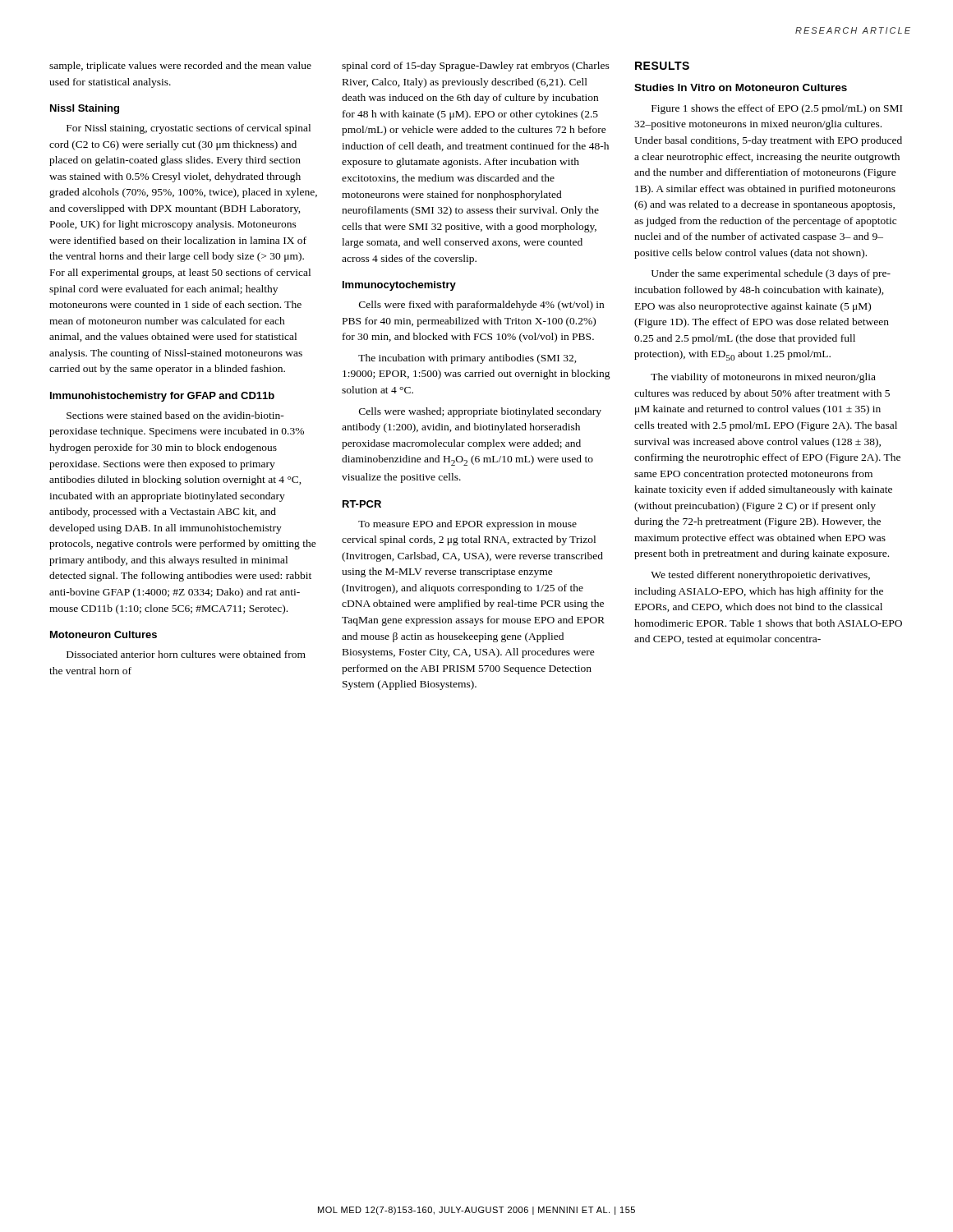Locate the text block with the text "Figure 1 shows the effect of EPO"
This screenshot has width=953, height=1232.
tap(769, 374)
